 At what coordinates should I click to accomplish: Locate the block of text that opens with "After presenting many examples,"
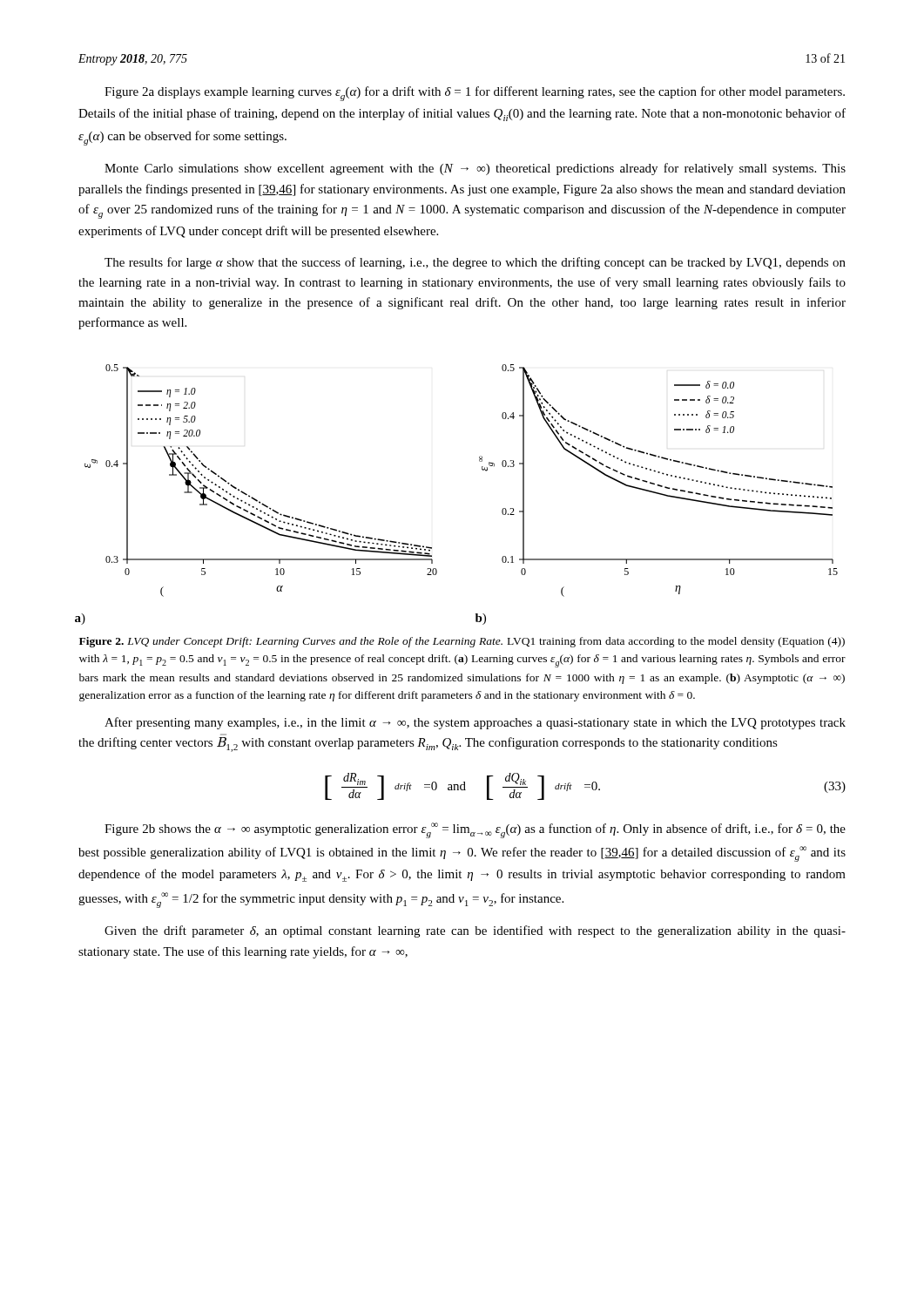462,734
